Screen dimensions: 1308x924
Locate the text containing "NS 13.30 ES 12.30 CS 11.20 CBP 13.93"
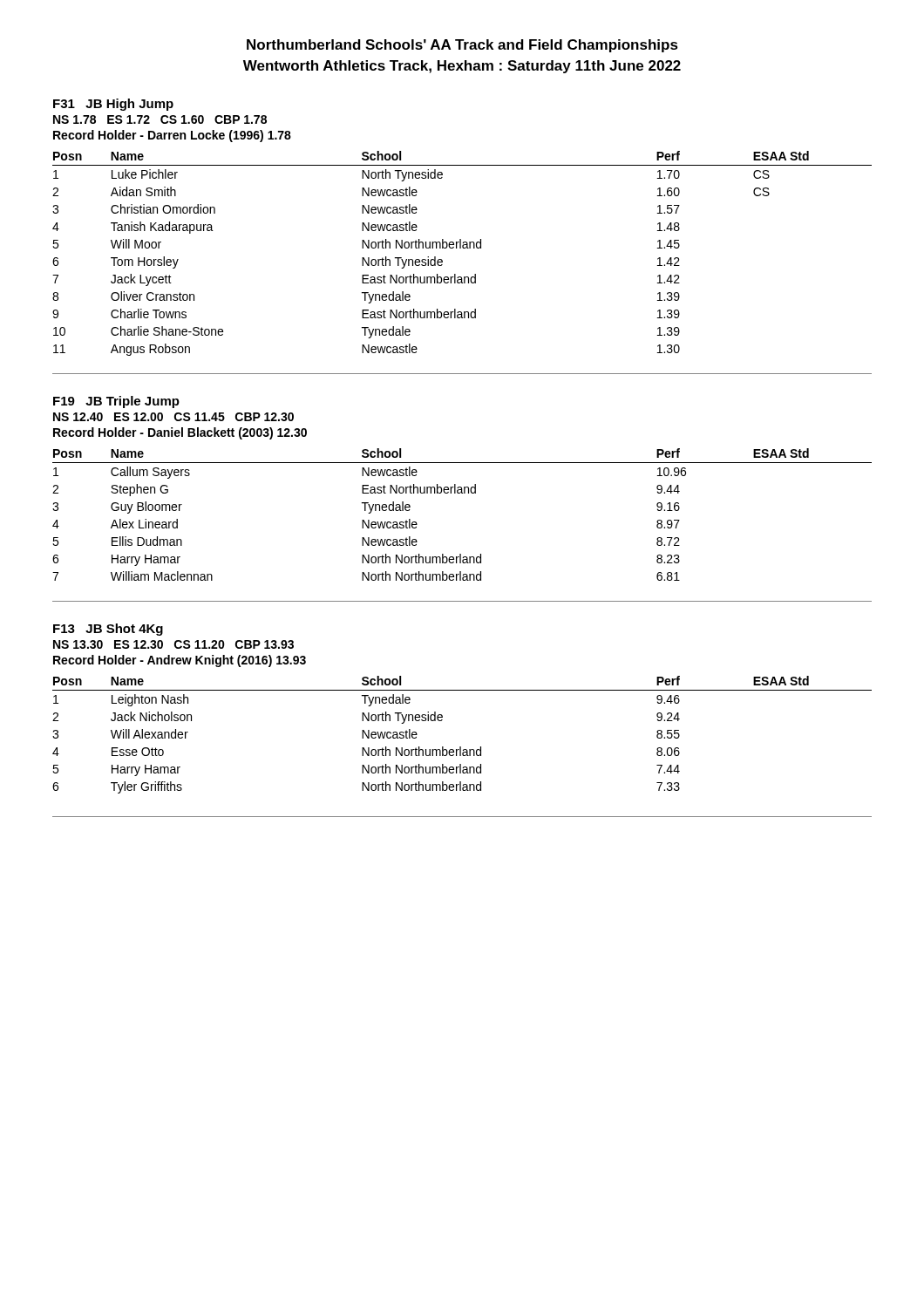(173, 644)
